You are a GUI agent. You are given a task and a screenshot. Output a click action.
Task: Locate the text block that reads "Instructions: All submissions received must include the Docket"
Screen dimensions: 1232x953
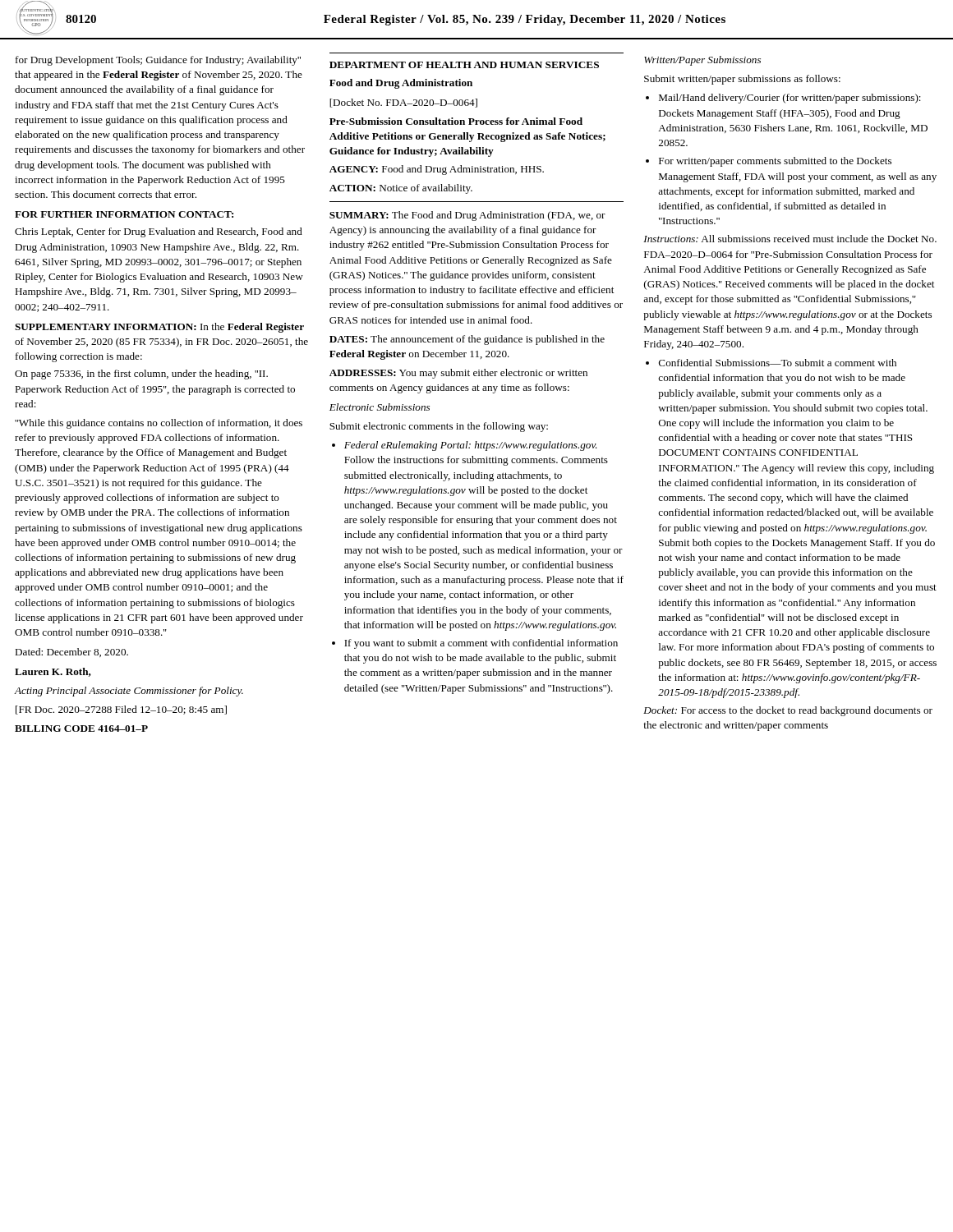[791, 292]
